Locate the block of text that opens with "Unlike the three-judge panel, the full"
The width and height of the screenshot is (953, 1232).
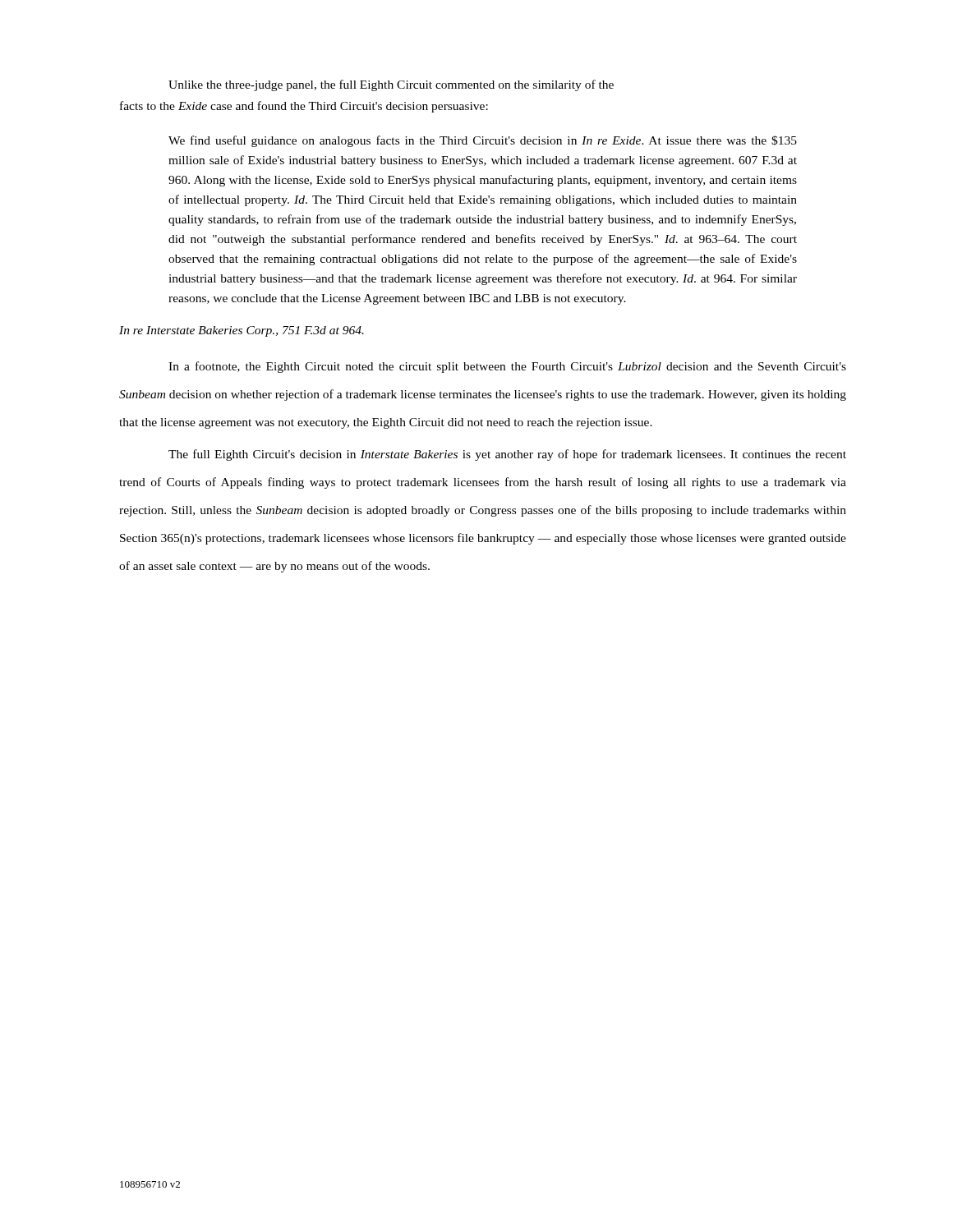pyautogui.click(x=391, y=84)
